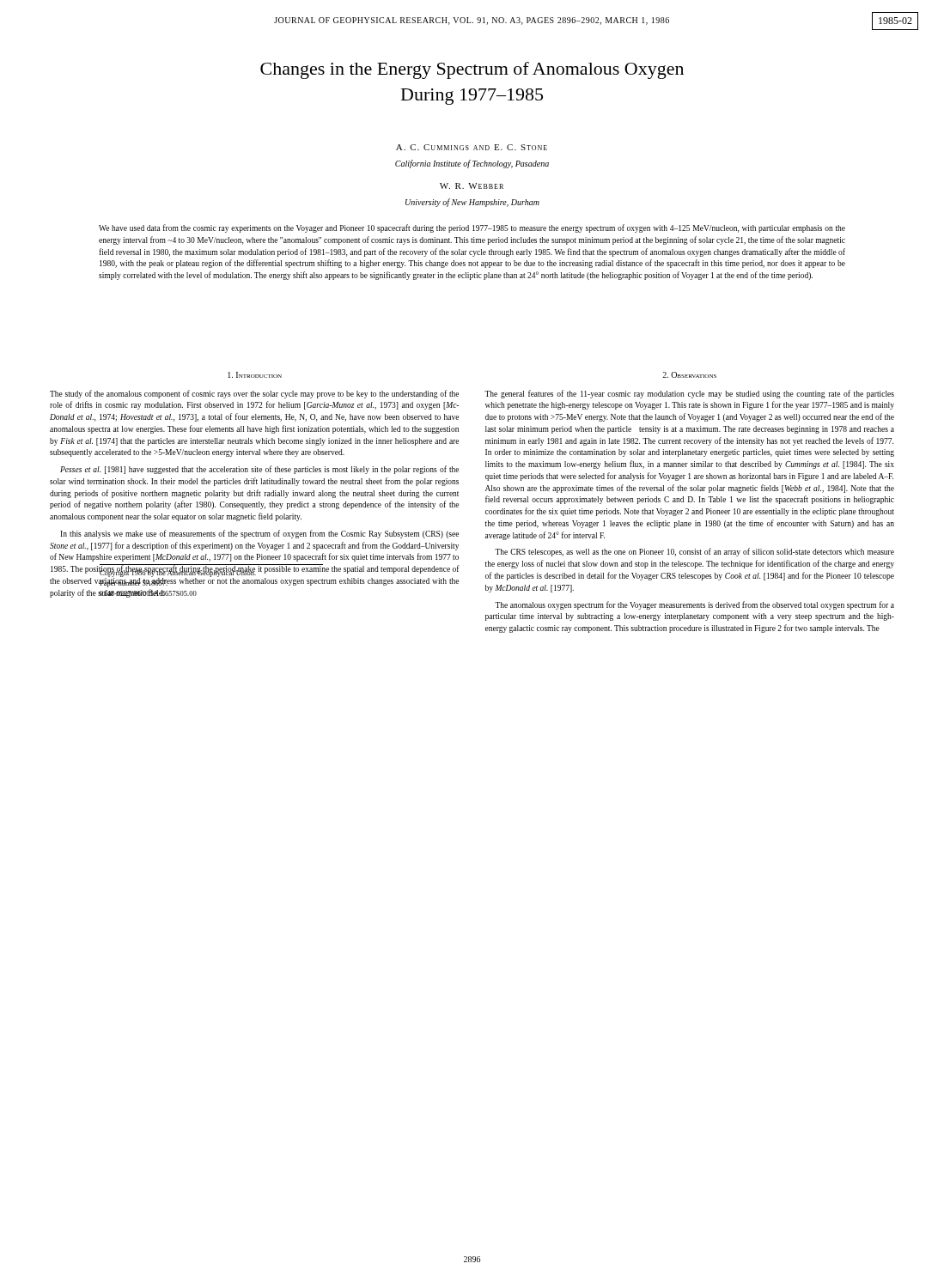The image size is (944, 1288).
Task: Navigate to the block starting "W. R. Webber"
Action: 472,185
